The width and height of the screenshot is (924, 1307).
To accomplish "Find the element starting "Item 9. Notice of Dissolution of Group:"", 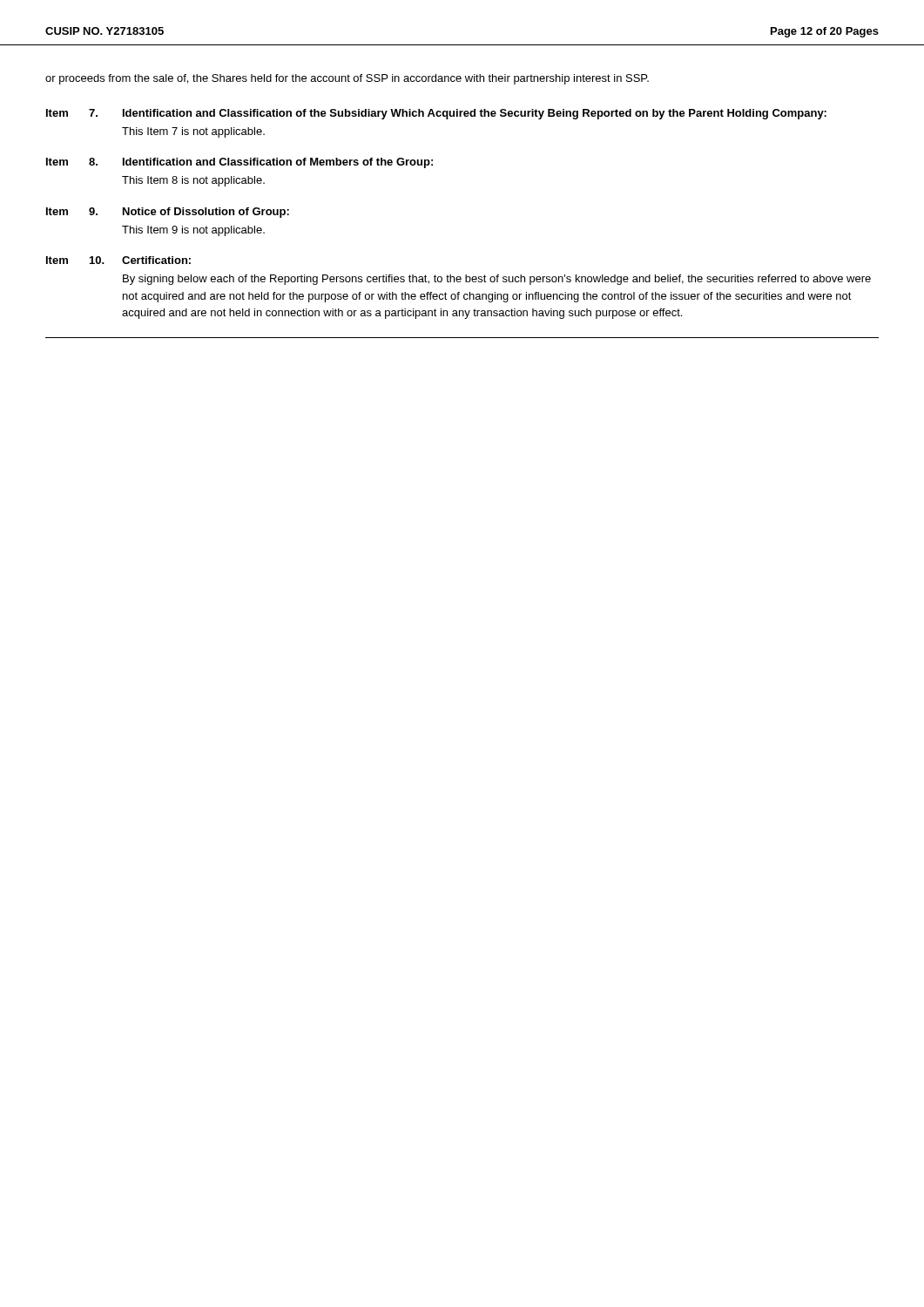I will [168, 213].
